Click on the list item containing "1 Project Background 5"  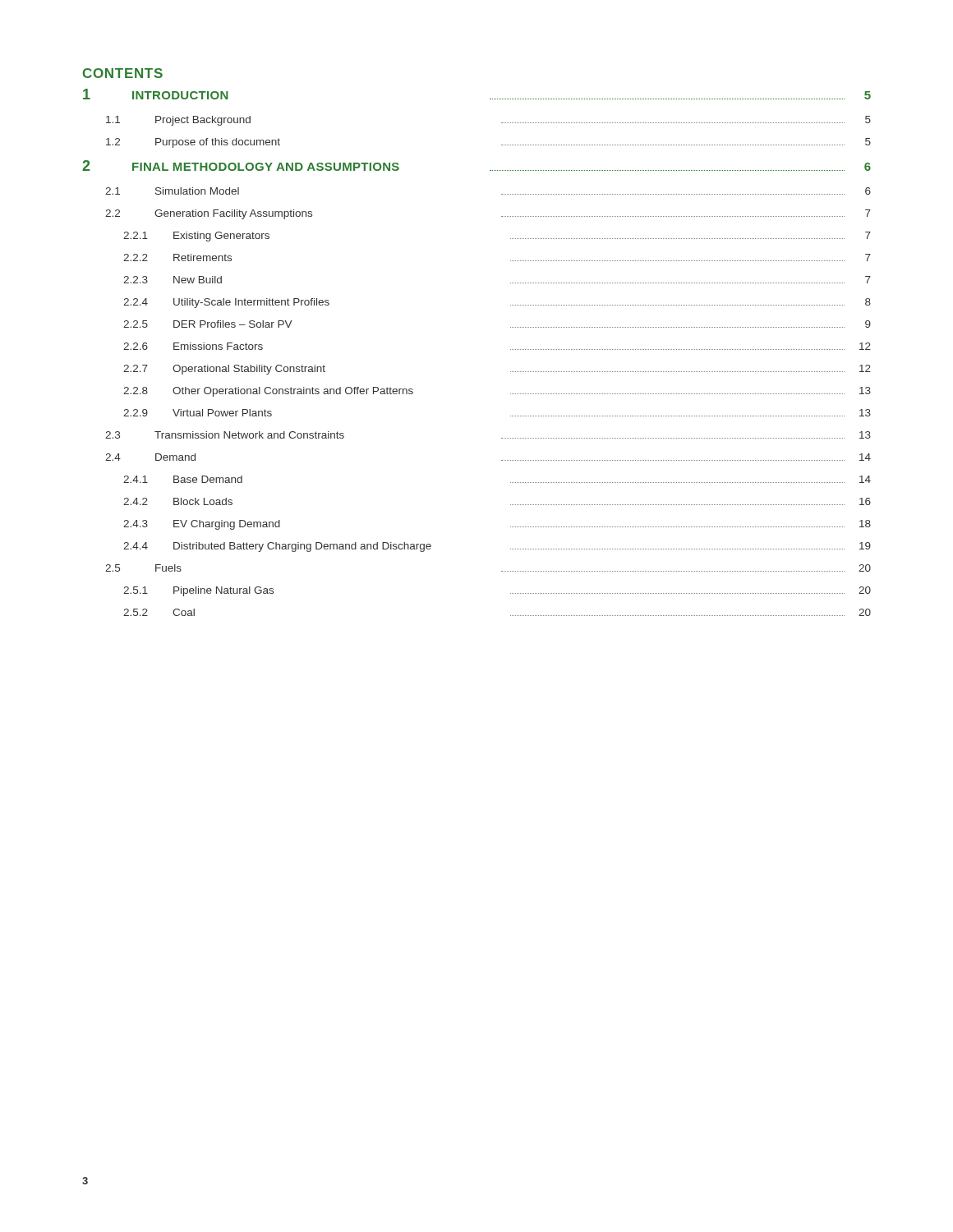pos(203,120)
